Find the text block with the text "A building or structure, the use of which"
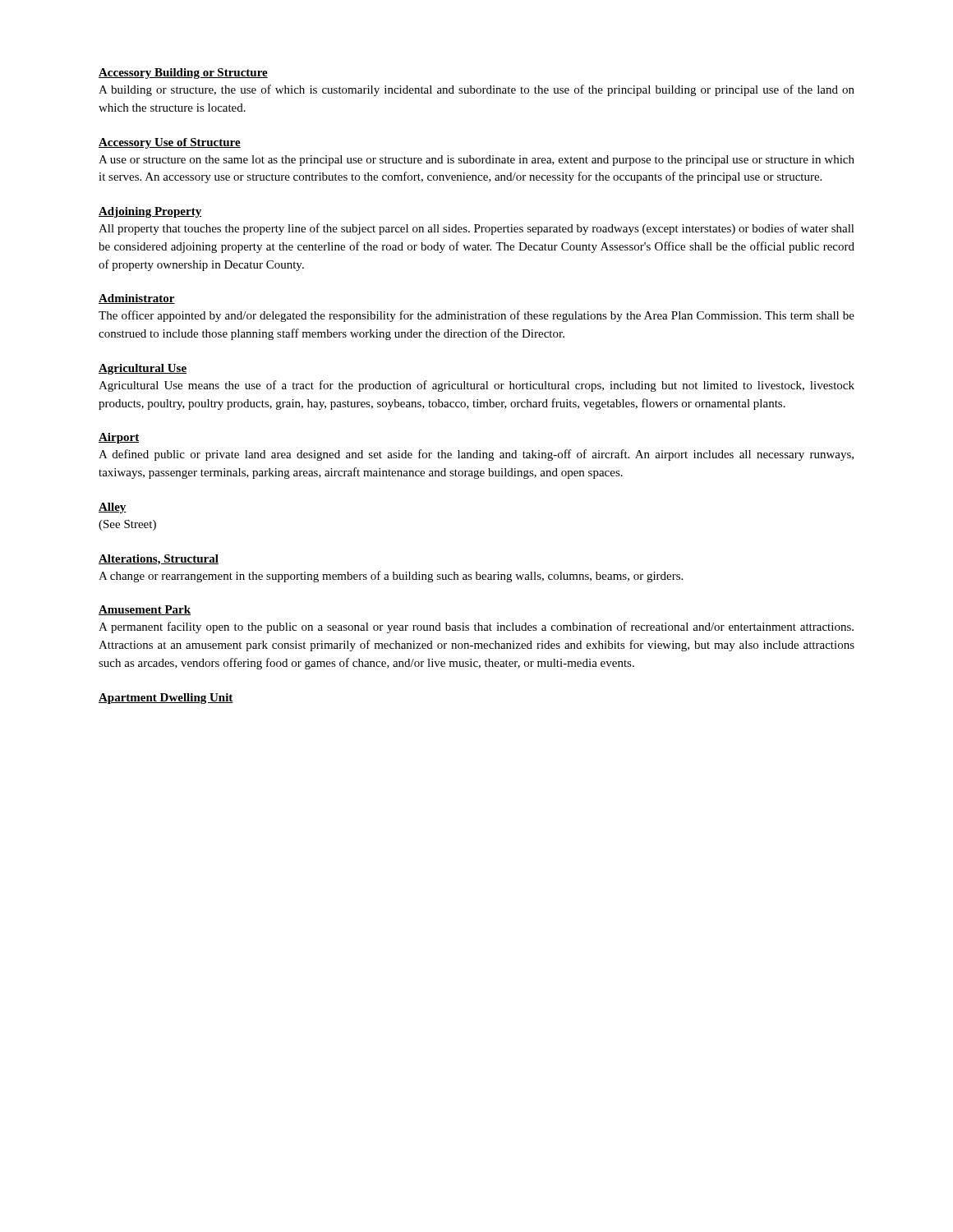 click(476, 99)
